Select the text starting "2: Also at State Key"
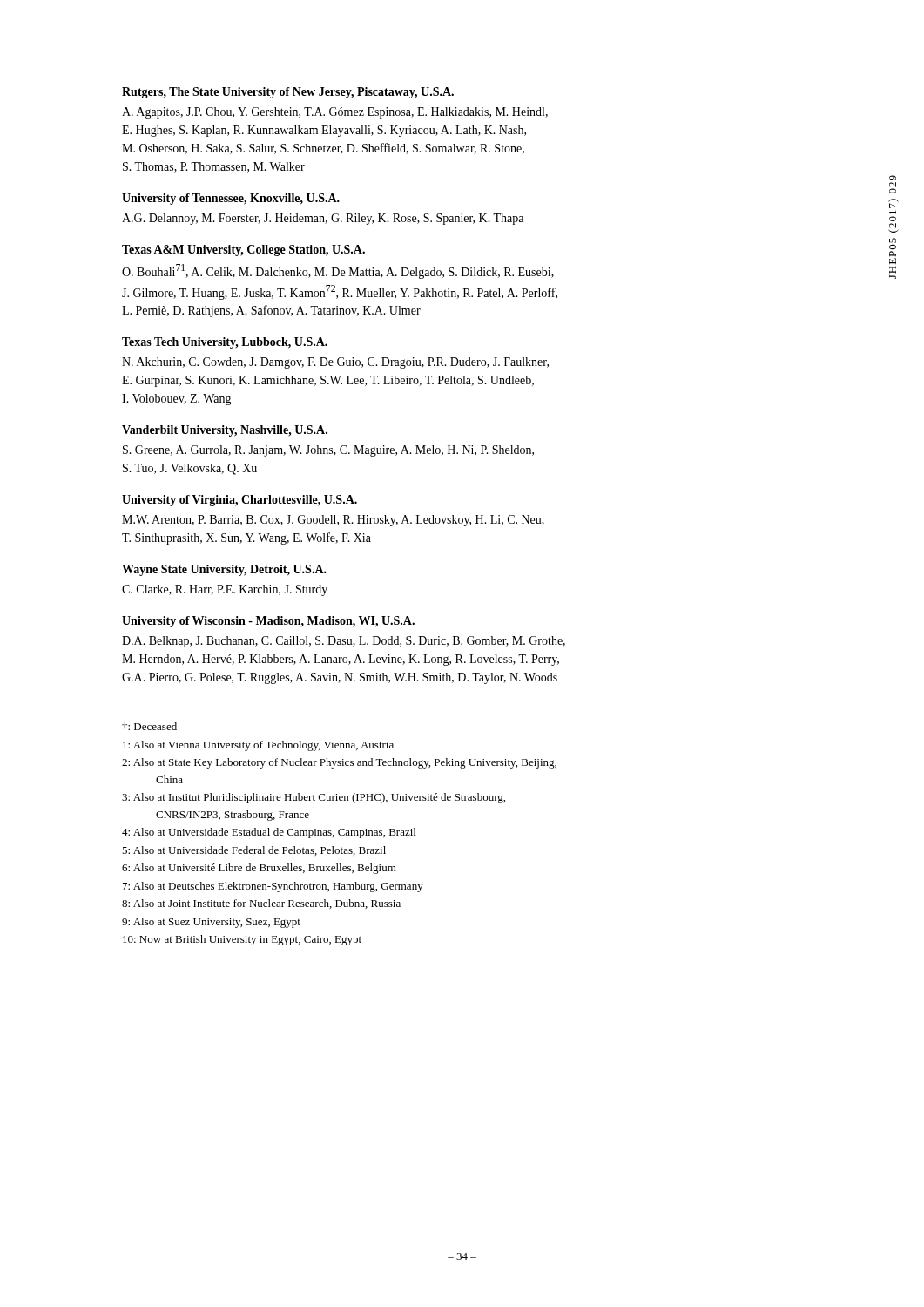The height and width of the screenshot is (1307, 924). coord(340,771)
